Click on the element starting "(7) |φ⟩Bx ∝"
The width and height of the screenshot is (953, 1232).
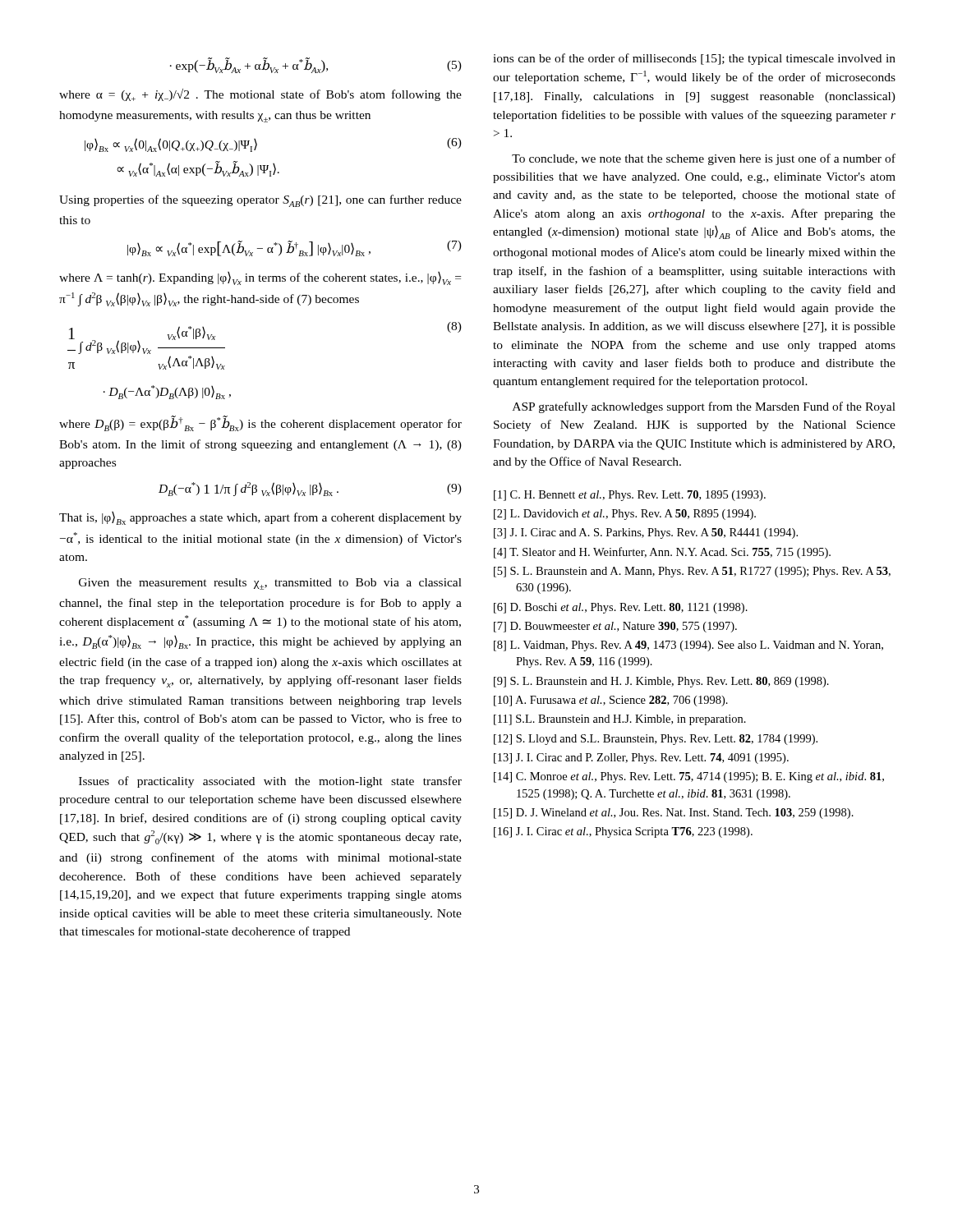point(260,248)
